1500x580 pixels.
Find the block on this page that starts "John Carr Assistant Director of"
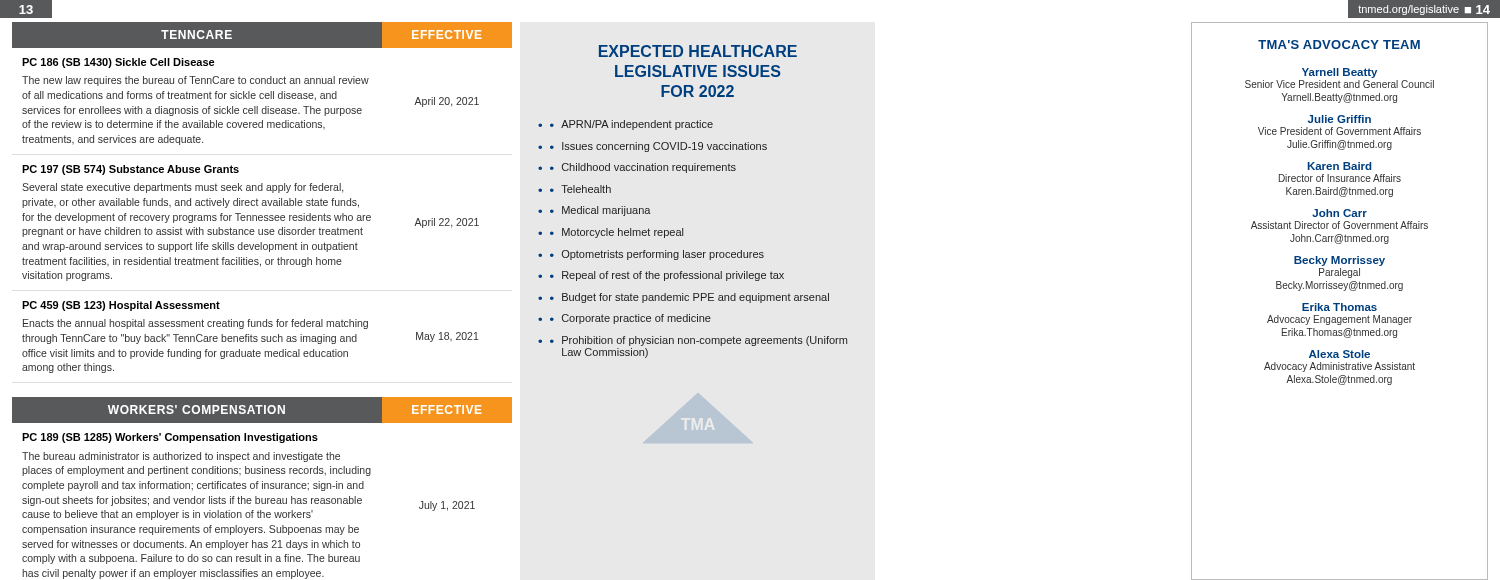[1340, 226]
